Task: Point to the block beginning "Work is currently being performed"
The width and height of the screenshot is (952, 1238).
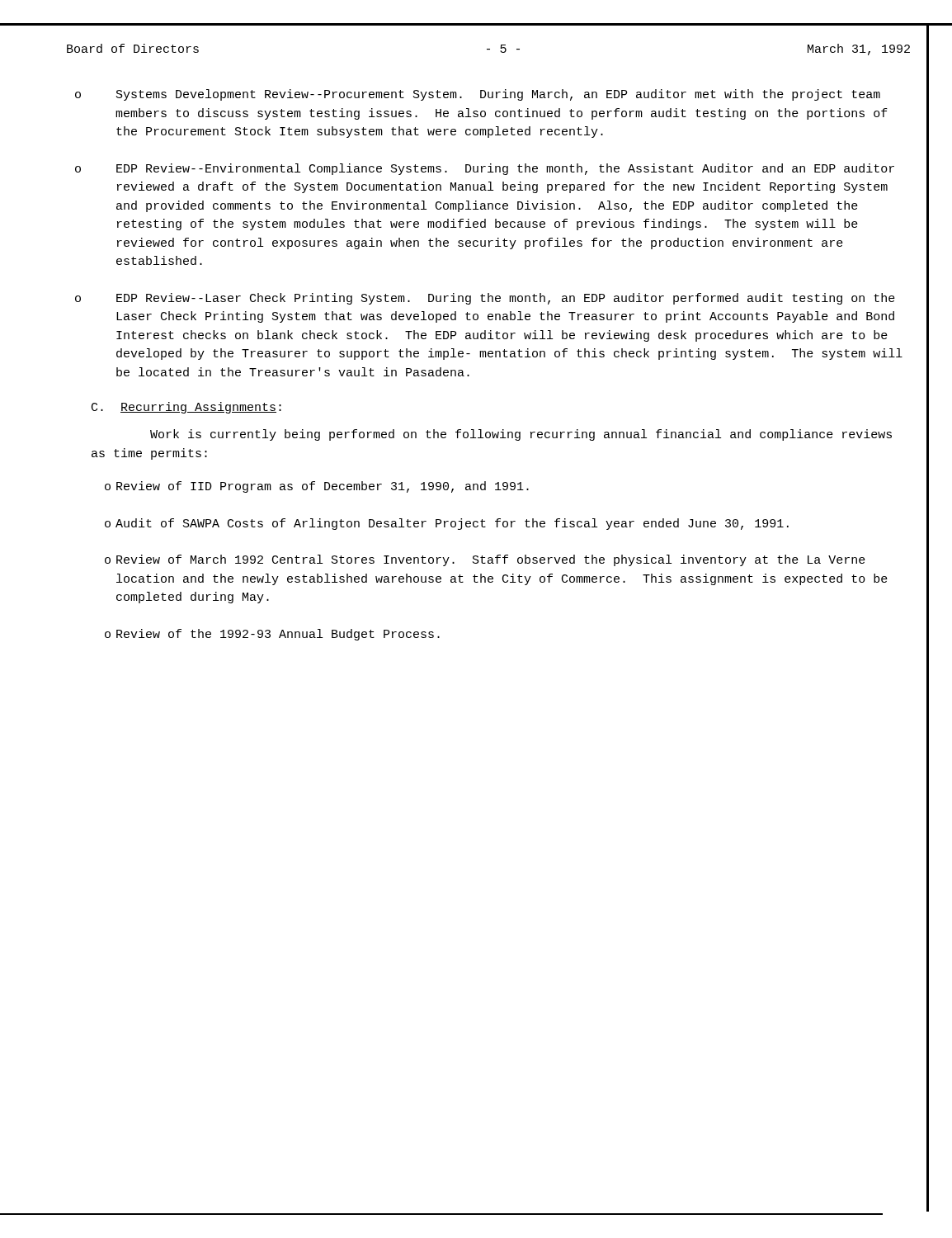Action: coord(492,445)
